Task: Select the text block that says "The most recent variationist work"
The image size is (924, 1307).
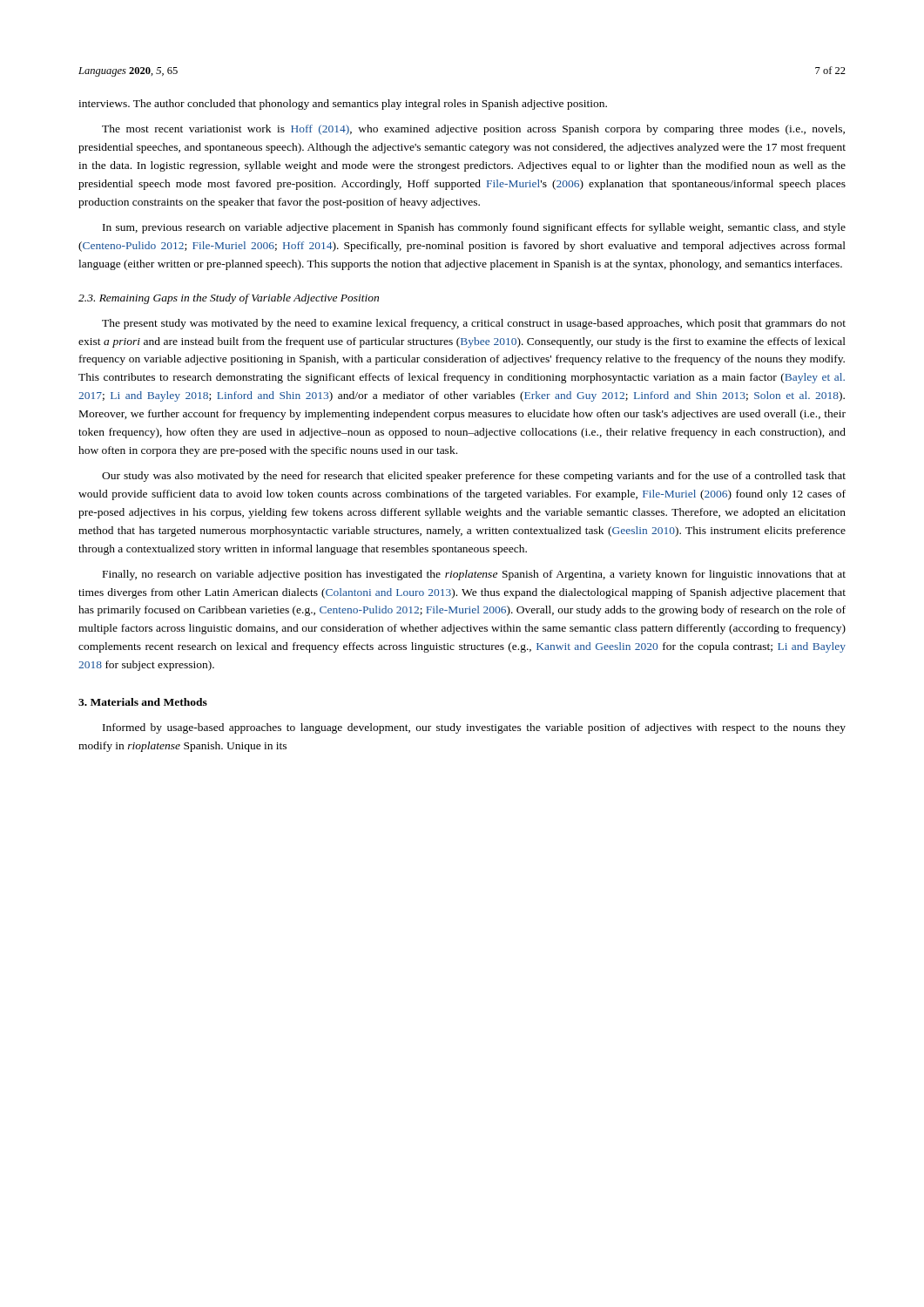Action: [462, 166]
